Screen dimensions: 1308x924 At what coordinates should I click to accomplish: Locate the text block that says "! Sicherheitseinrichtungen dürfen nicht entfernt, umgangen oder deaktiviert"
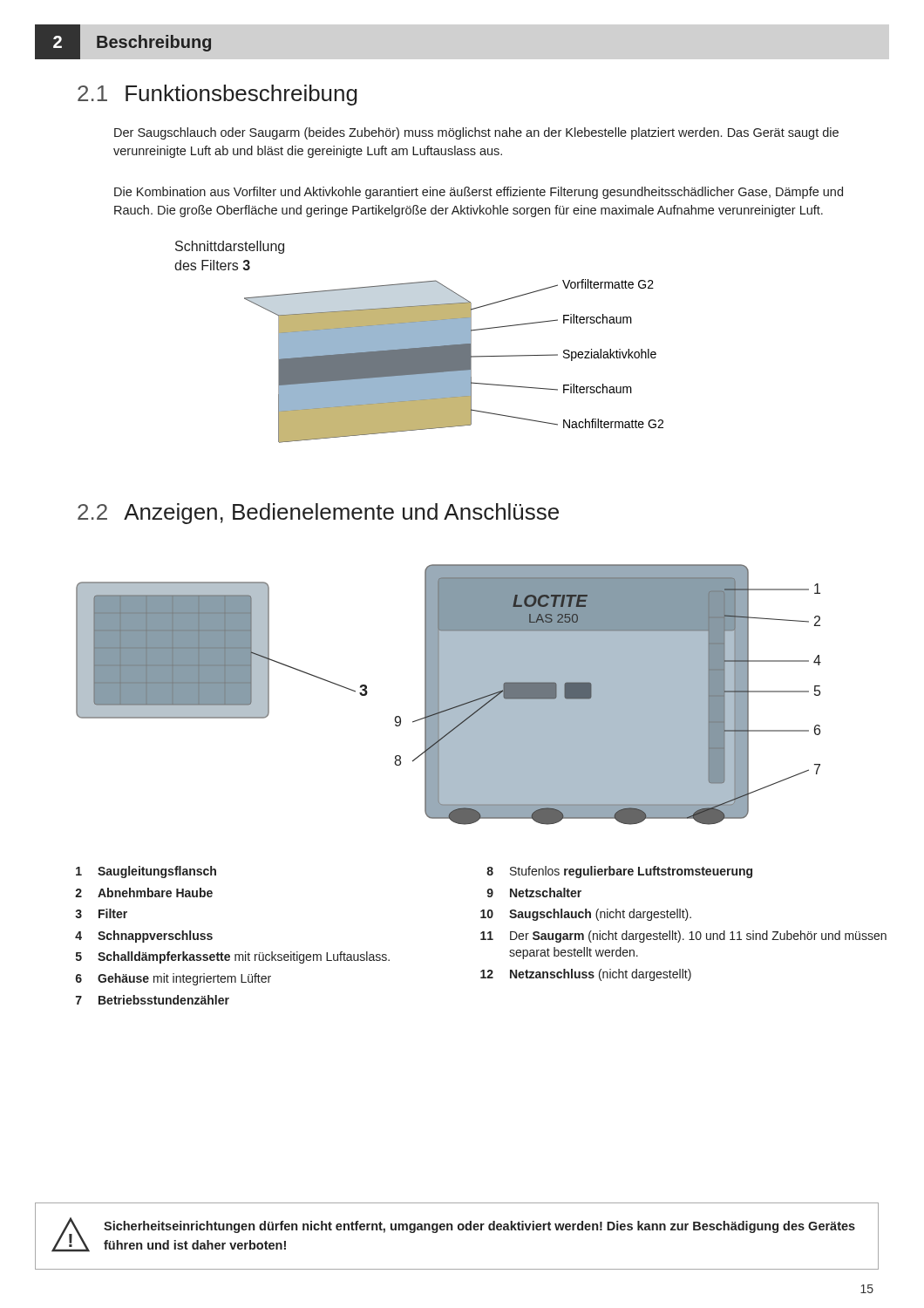point(457,1236)
